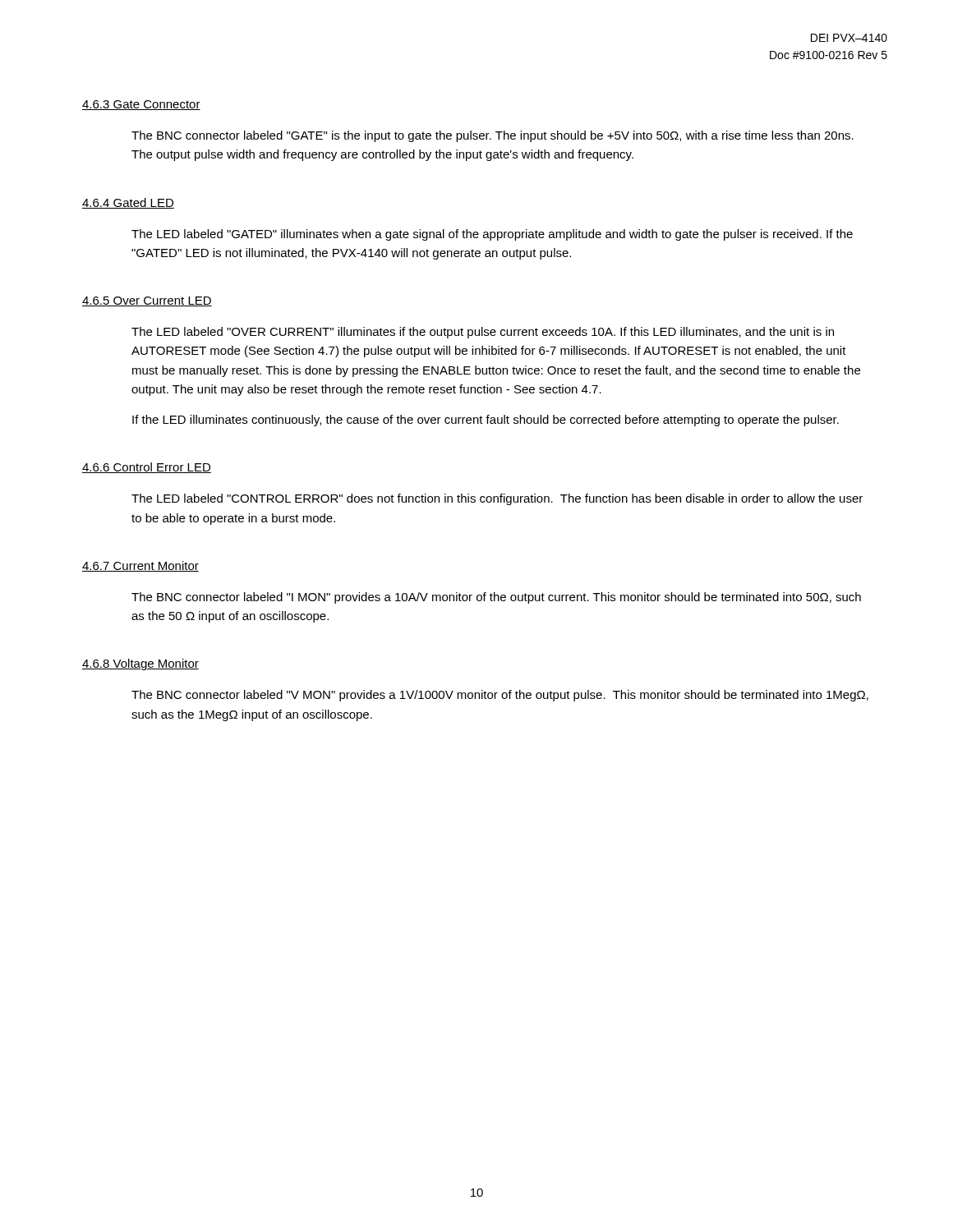Select the element starting "4.6.3 Gate Connector"
The image size is (953, 1232).
point(141,104)
